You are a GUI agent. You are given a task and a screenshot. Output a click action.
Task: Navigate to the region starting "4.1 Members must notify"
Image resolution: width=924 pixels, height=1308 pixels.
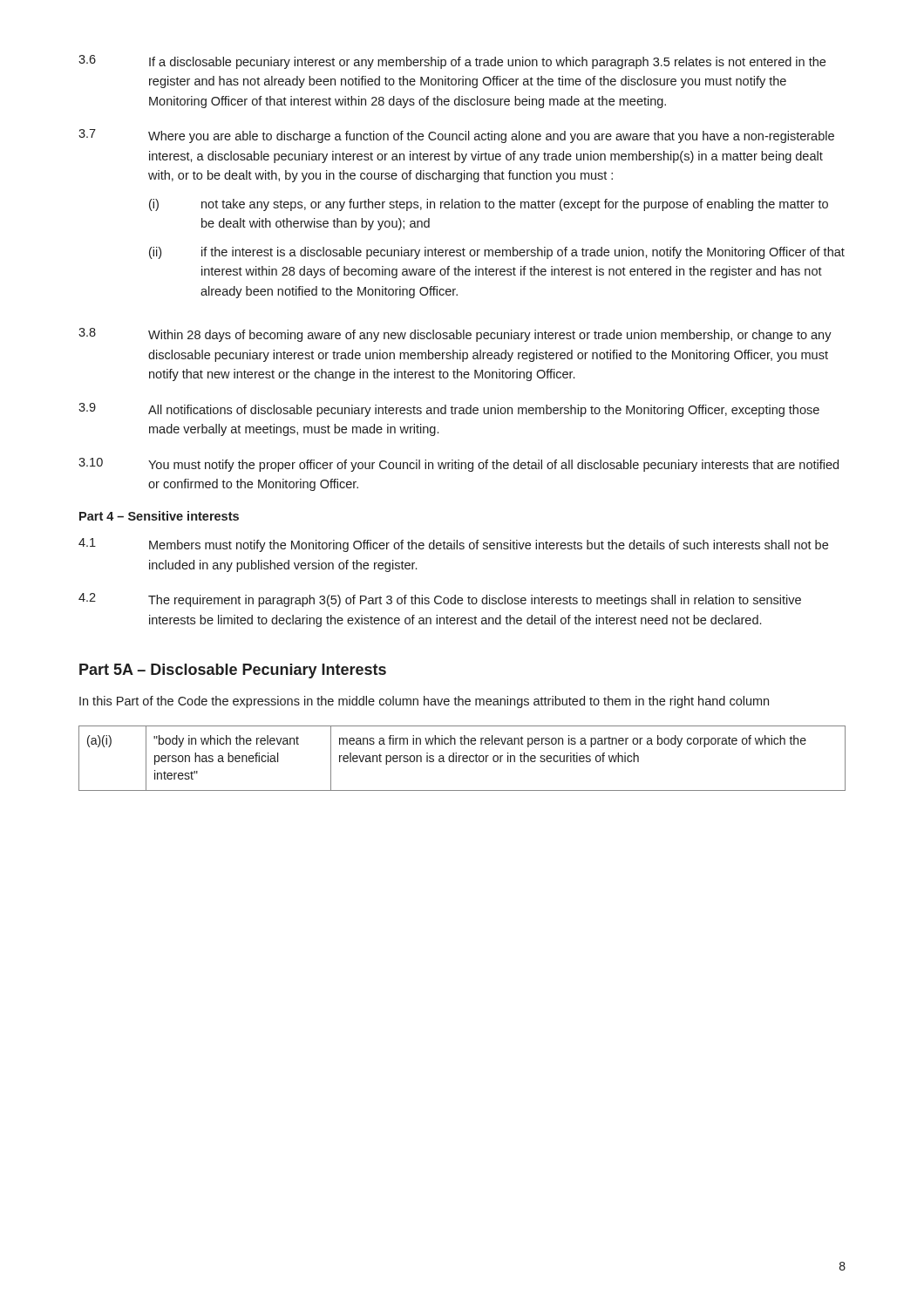click(462, 555)
